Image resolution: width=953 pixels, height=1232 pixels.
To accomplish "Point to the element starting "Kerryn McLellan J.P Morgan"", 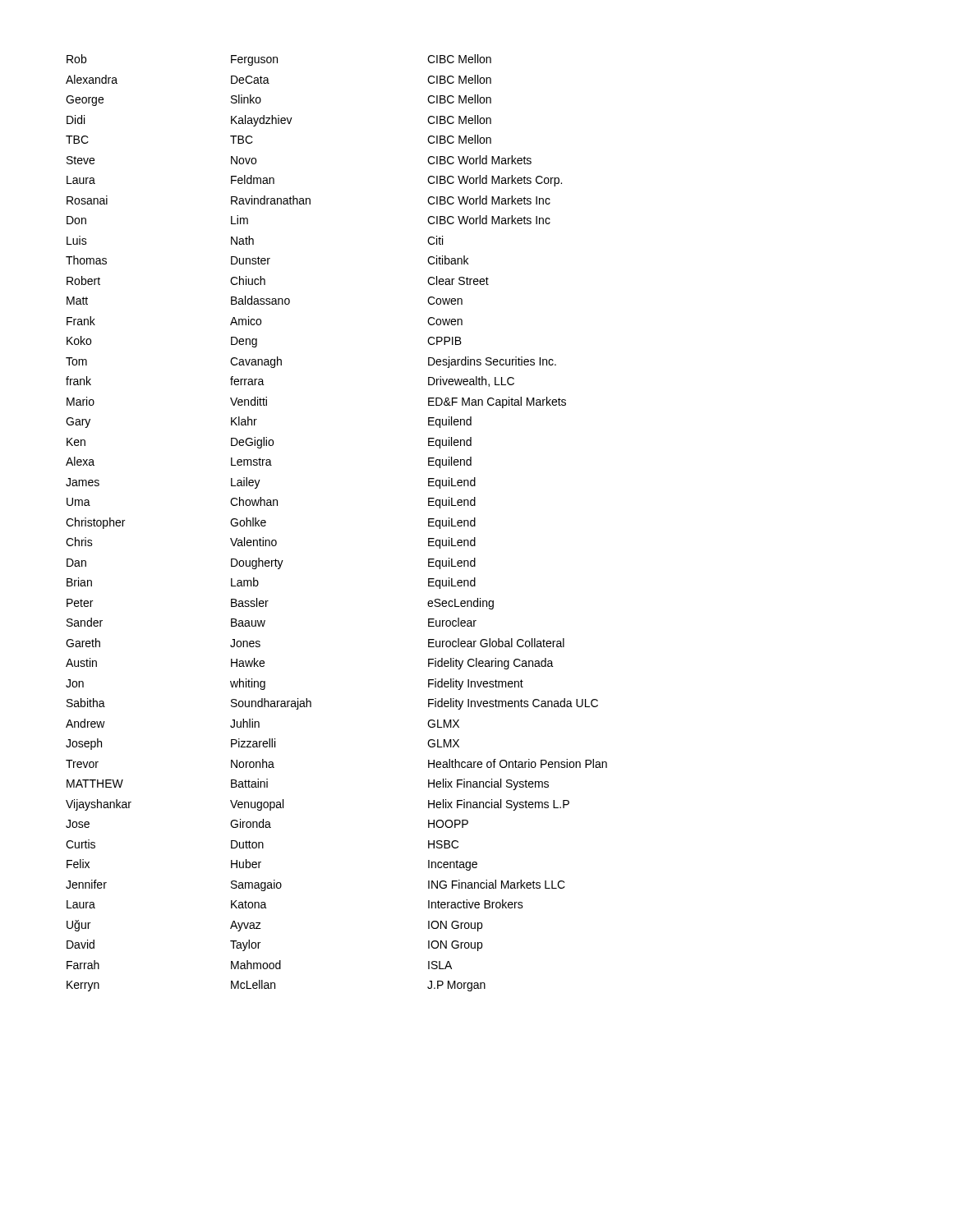I will pos(476,985).
